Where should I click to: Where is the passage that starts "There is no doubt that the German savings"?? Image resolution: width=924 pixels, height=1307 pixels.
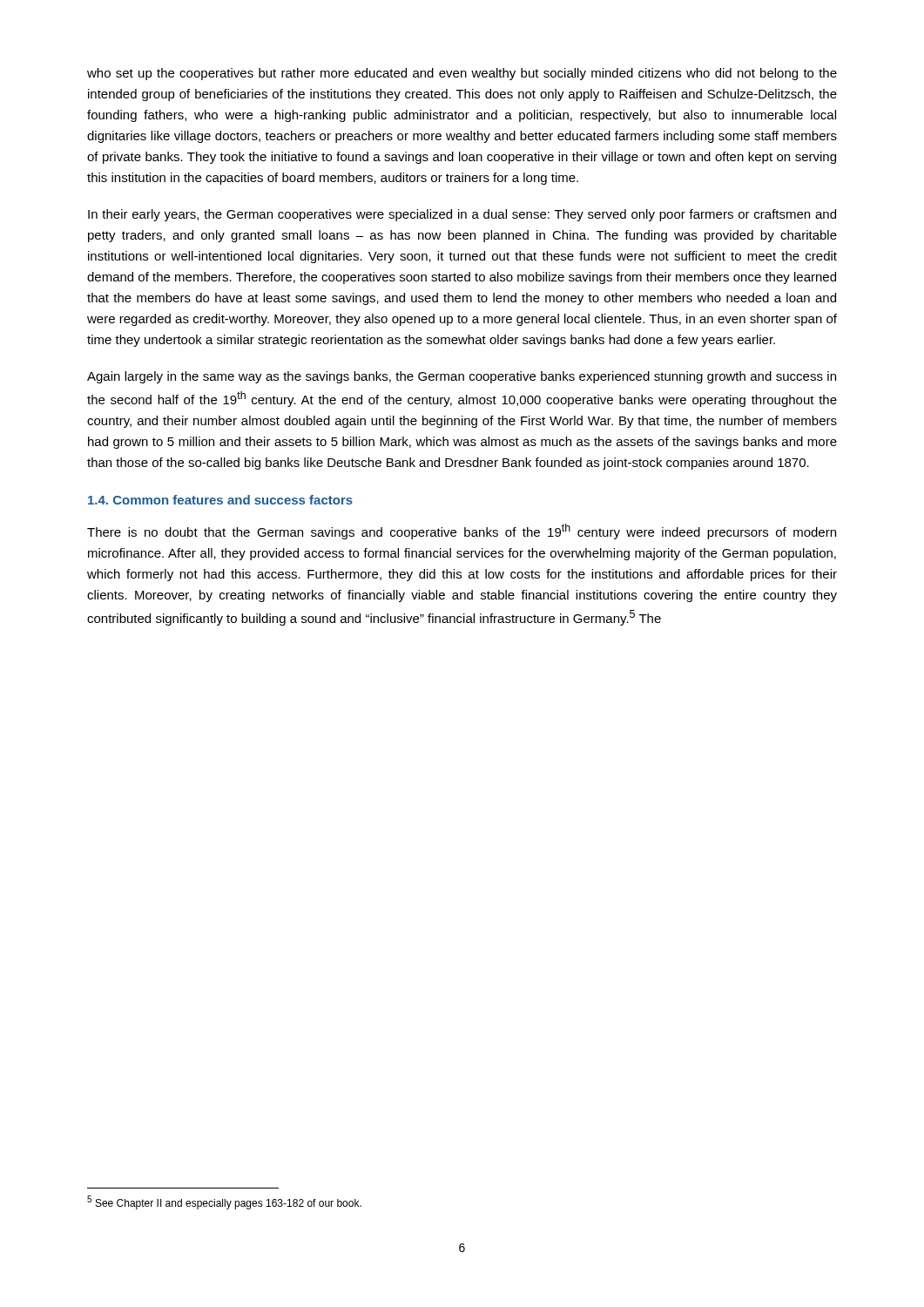point(462,574)
